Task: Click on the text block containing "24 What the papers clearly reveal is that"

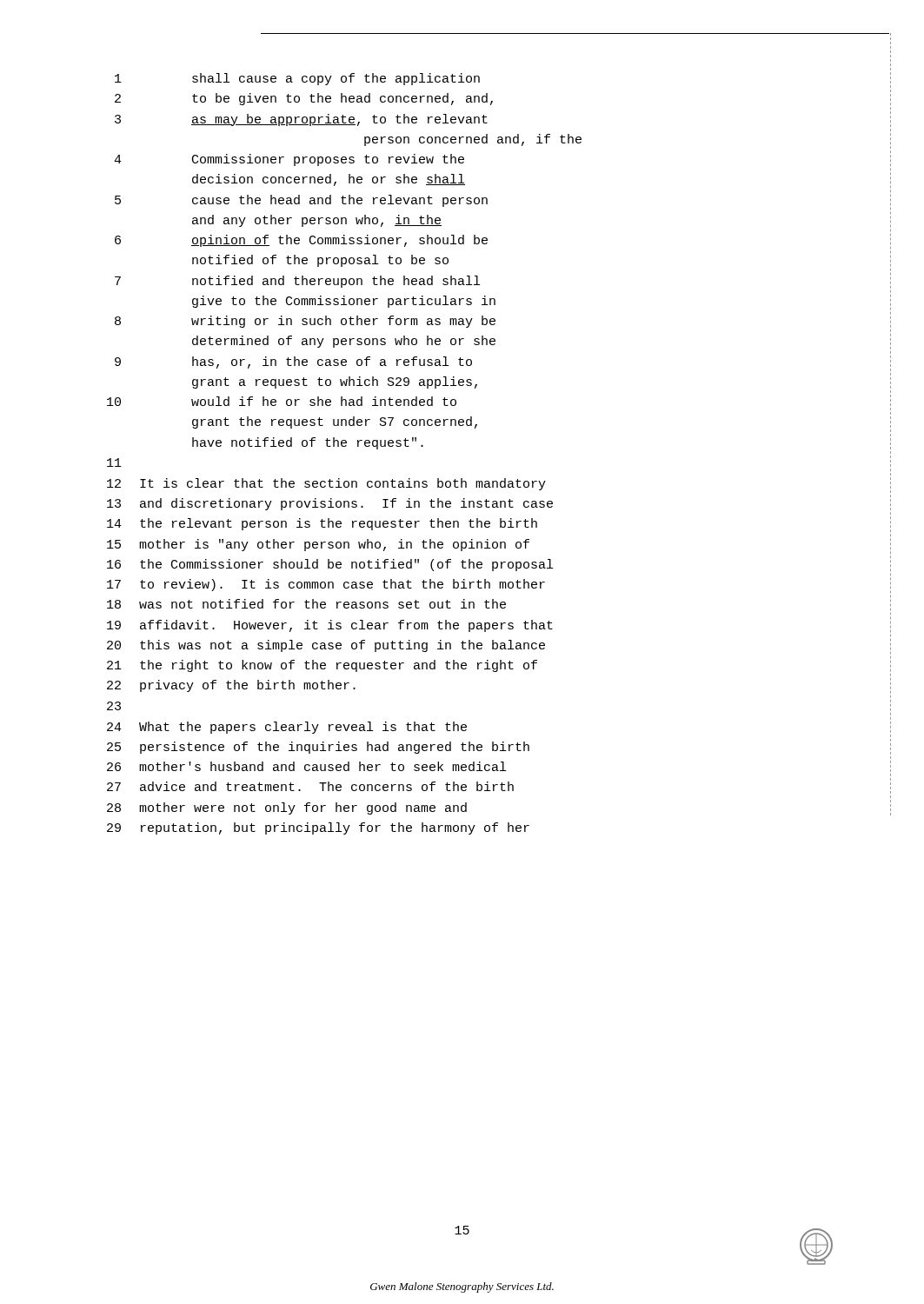Action: (471, 778)
